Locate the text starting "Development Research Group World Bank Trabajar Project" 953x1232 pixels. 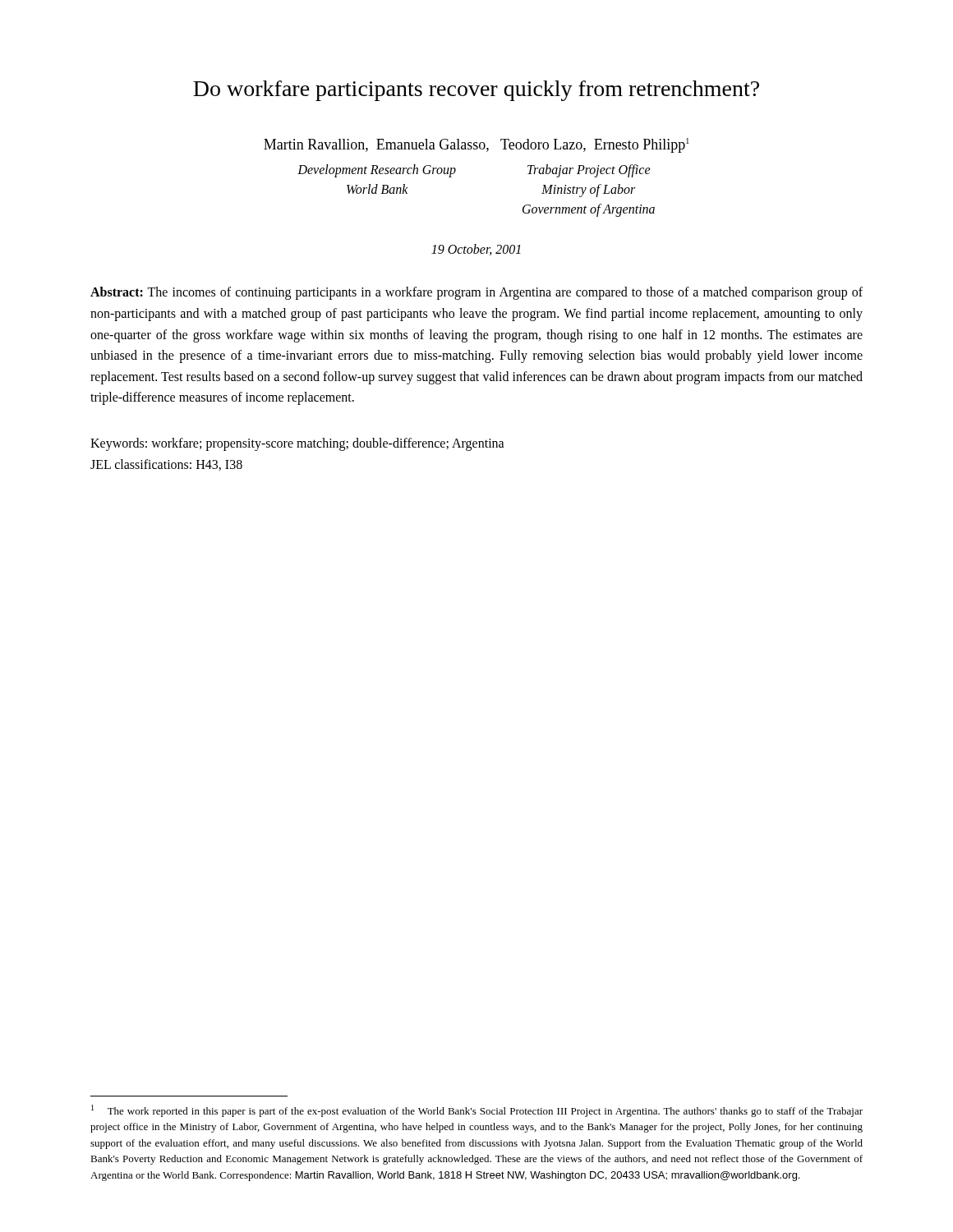(x=375, y=170)
